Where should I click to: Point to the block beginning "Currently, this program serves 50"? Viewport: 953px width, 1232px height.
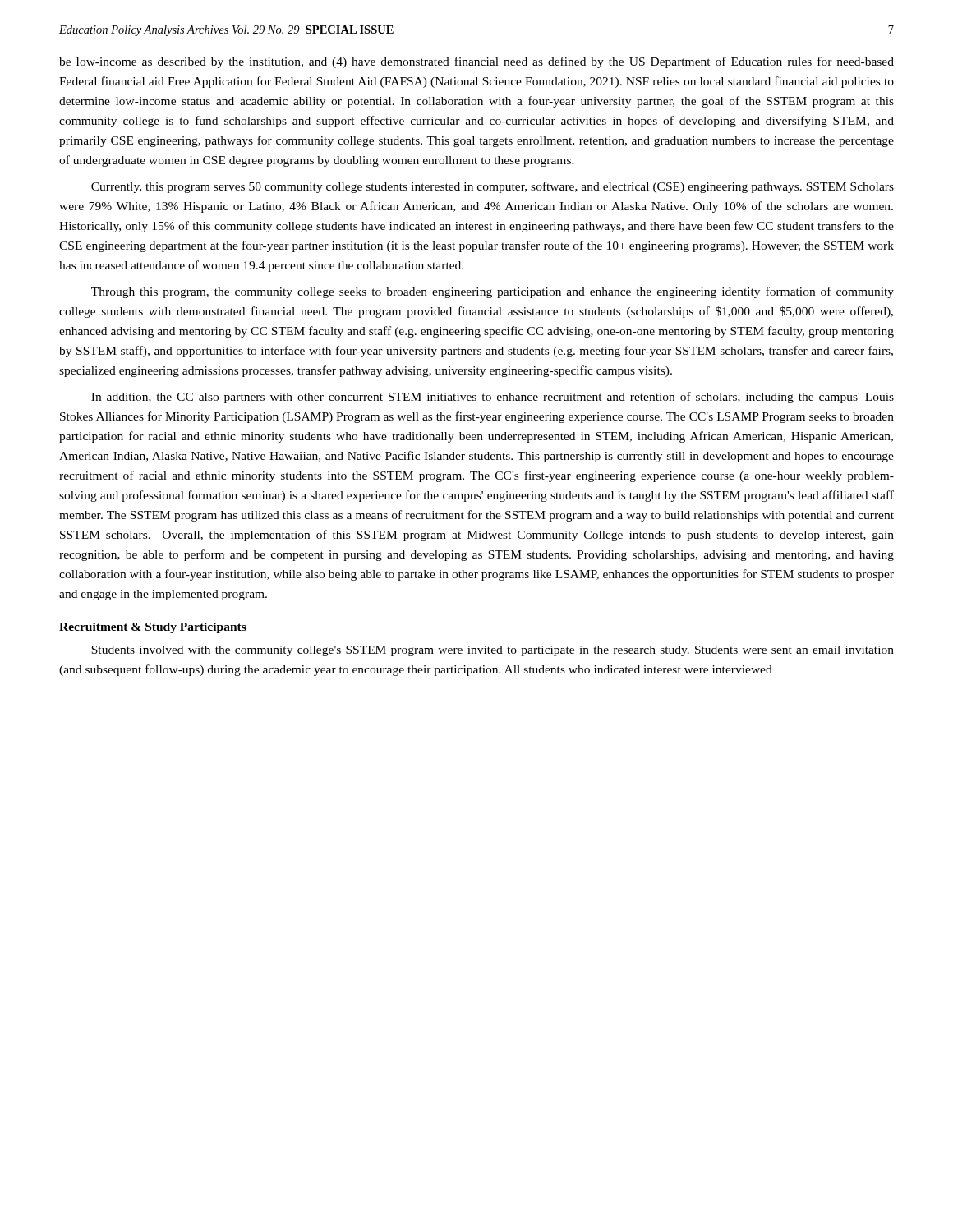click(x=476, y=226)
